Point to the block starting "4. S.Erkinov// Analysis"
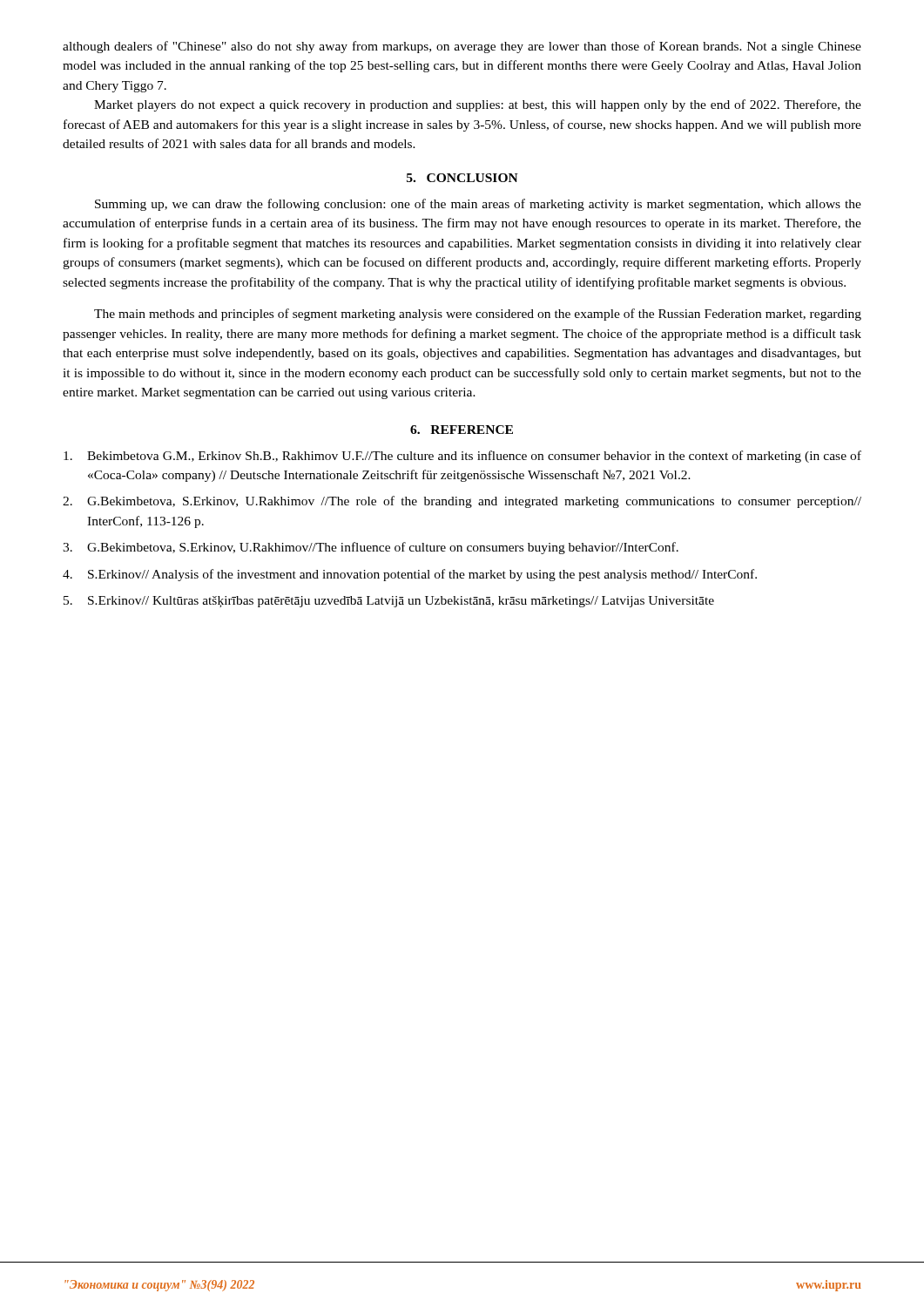This screenshot has width=924, height=1307. coord(462,574)
